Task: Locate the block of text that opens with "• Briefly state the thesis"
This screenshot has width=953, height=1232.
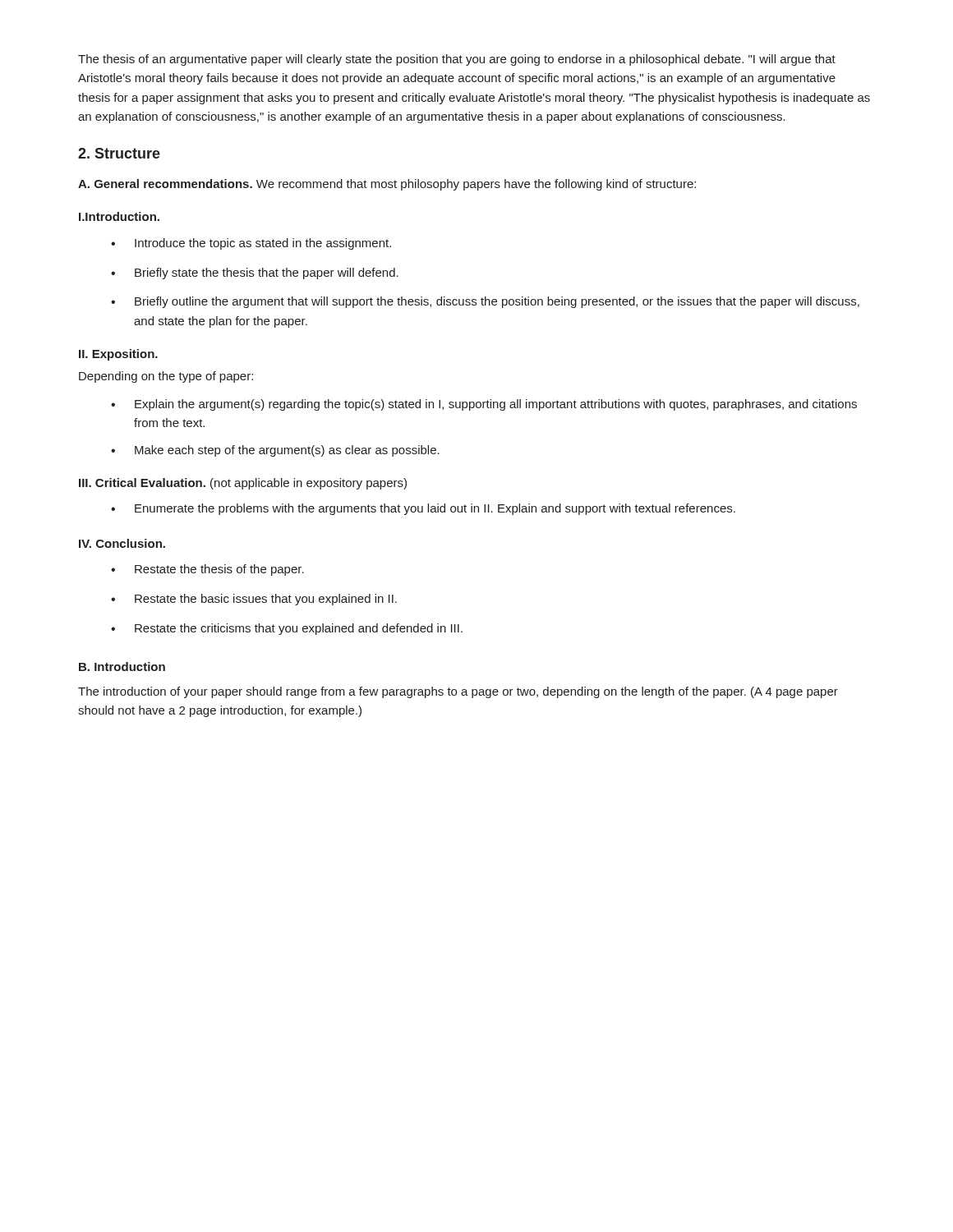Action: [x=255, y=274]
